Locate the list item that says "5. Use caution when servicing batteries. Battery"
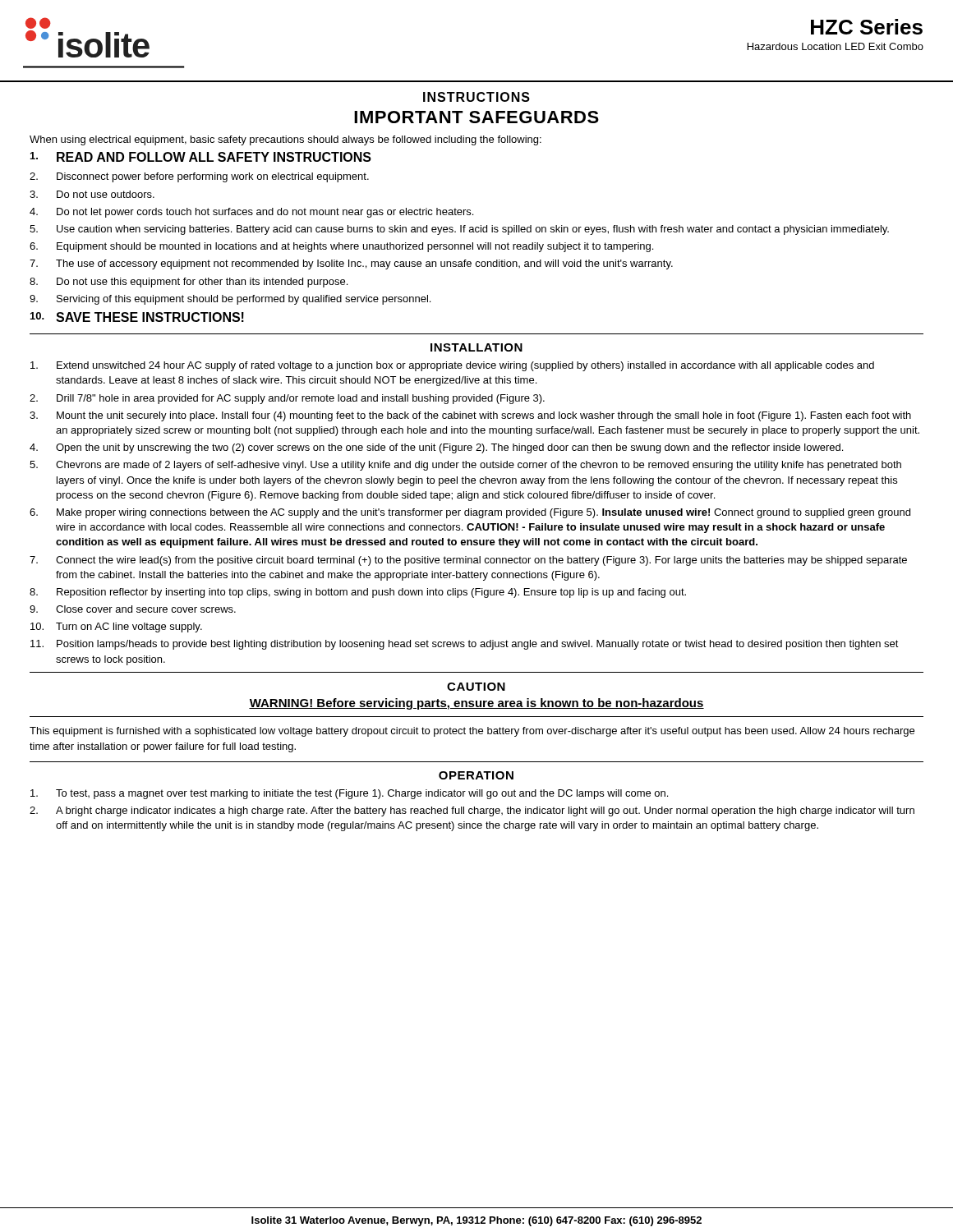Screen dimensions: 1232x953 (x=476, y=229)
